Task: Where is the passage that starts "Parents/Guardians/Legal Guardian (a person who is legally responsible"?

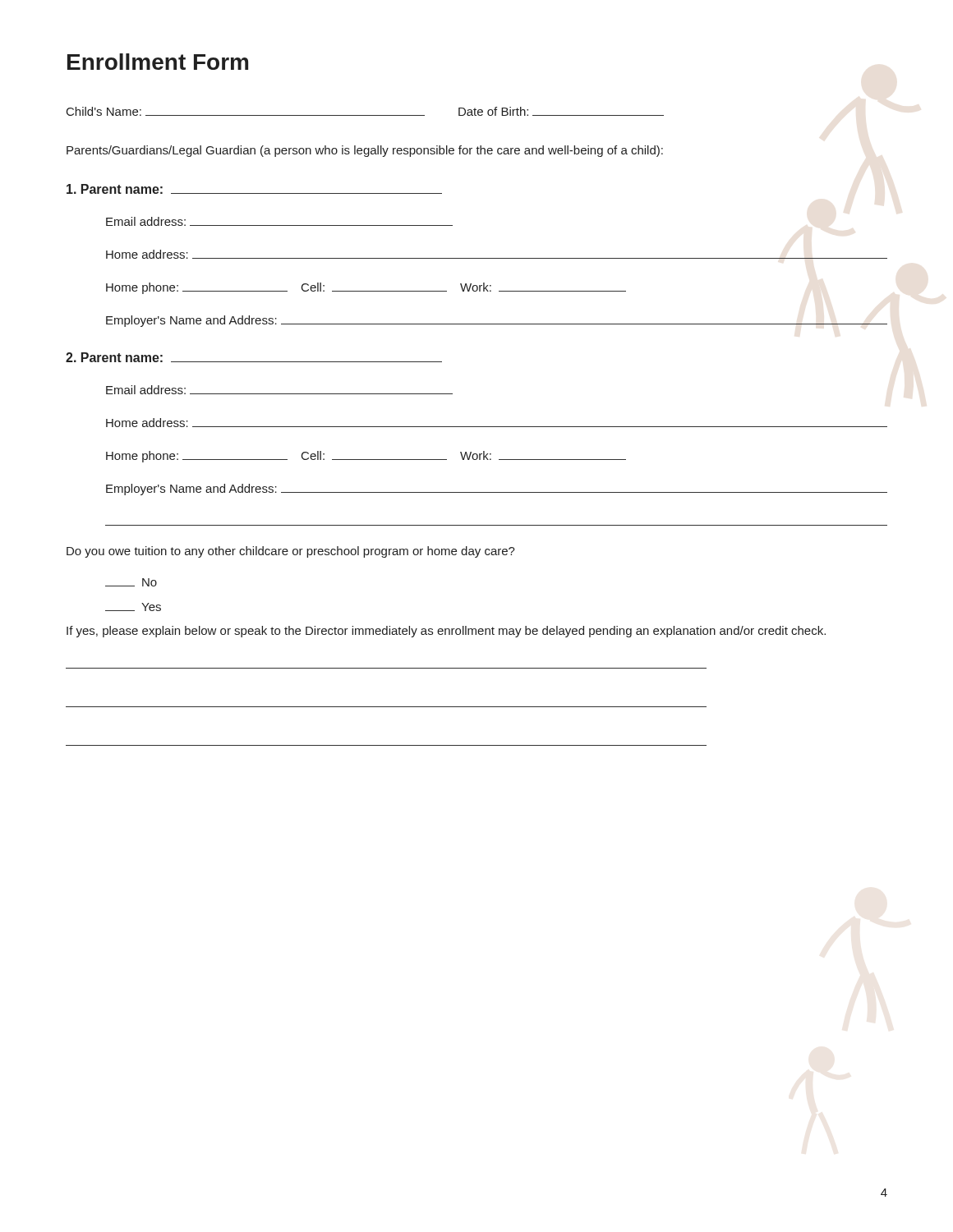Action: click(365, 150)
